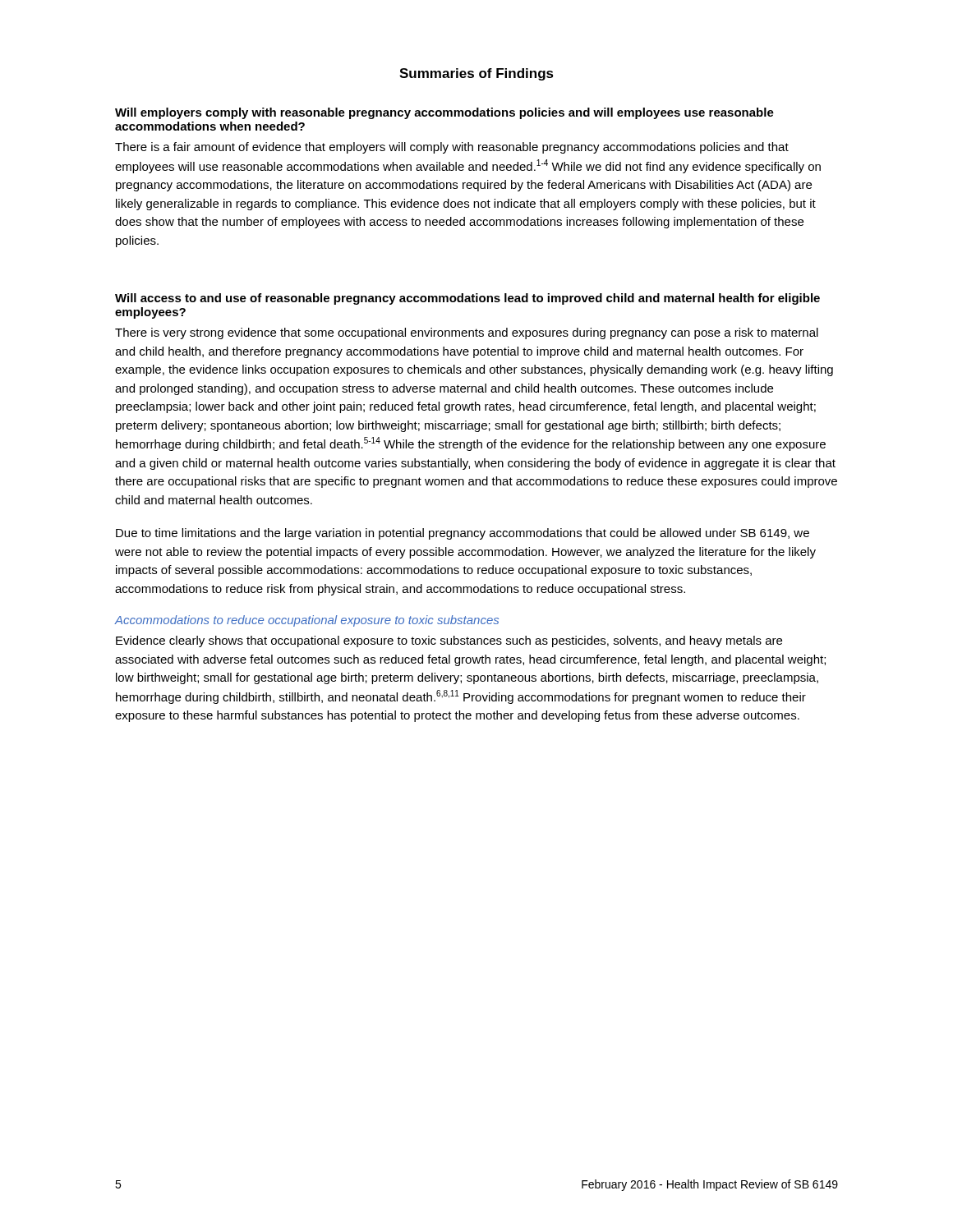Find the section header that reads "Accommodations to reduce occupational"
Viewport: 953px width, 1232px height.
pos(307,620)
